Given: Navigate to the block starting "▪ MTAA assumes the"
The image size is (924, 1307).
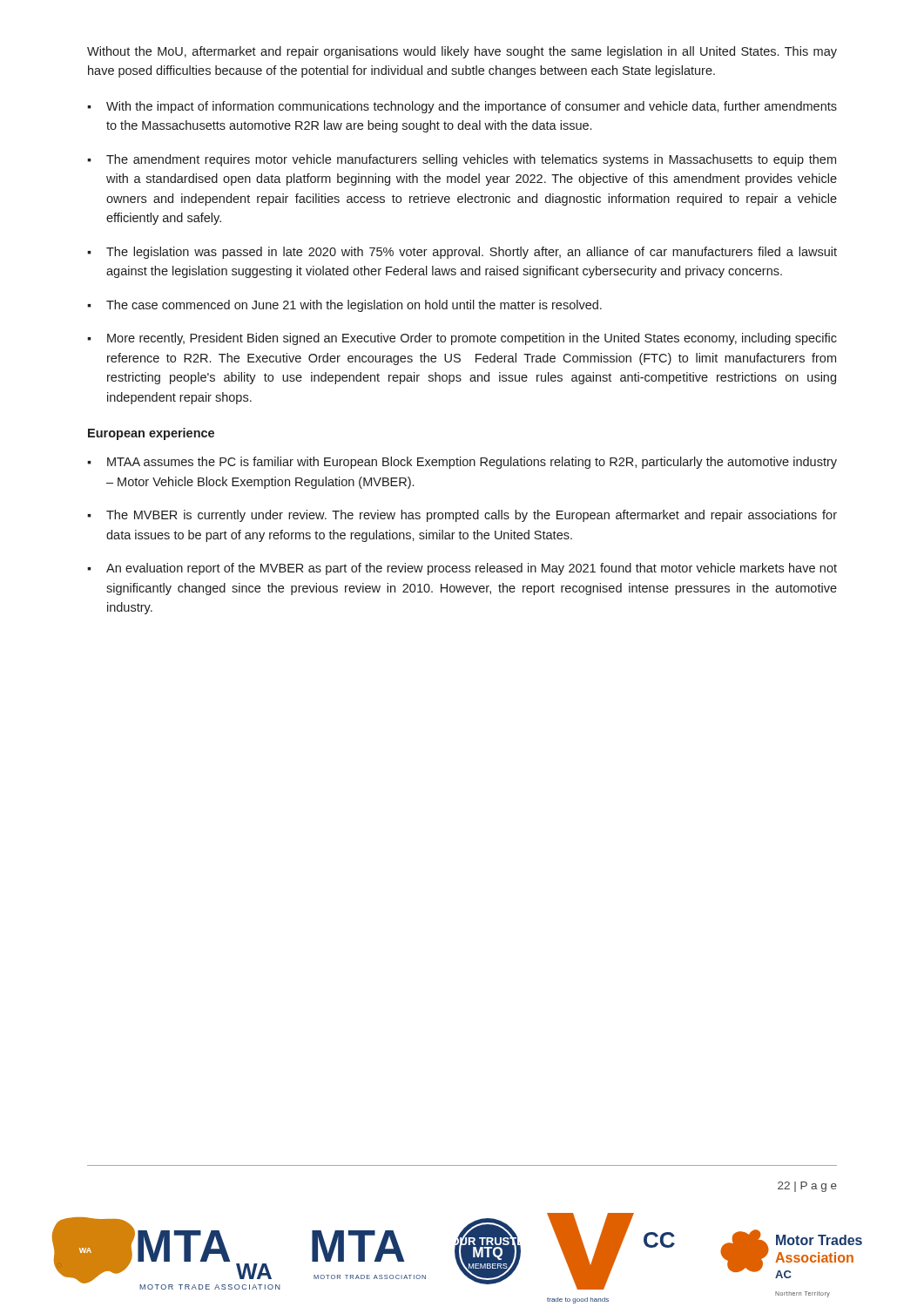Looking at the screenshot, I should (x=462, y=472).
